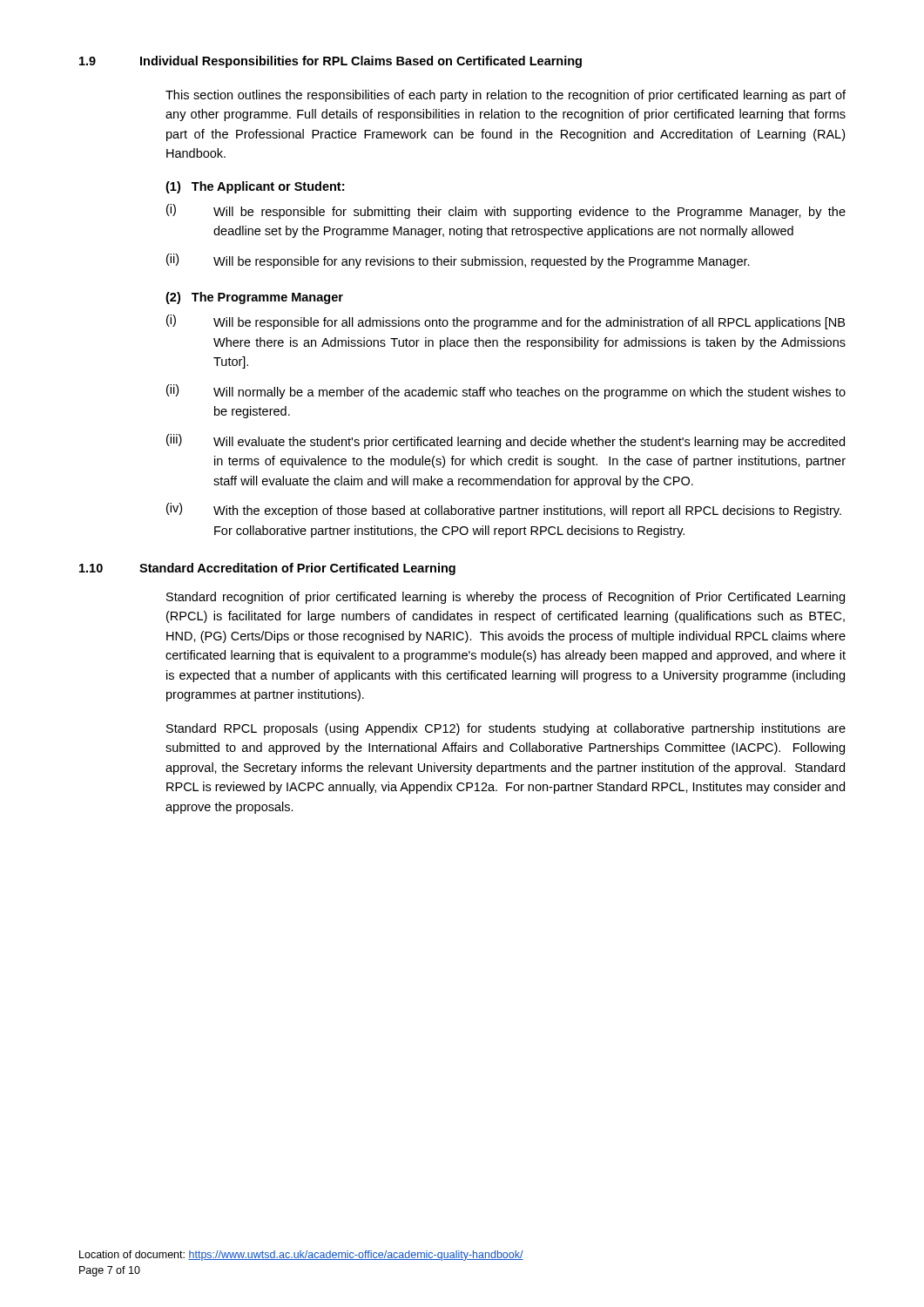Click the section header that begins "1.9 Individual Responsibilities"
This screenshot has width=924, height=1307.
pos(330,61)
